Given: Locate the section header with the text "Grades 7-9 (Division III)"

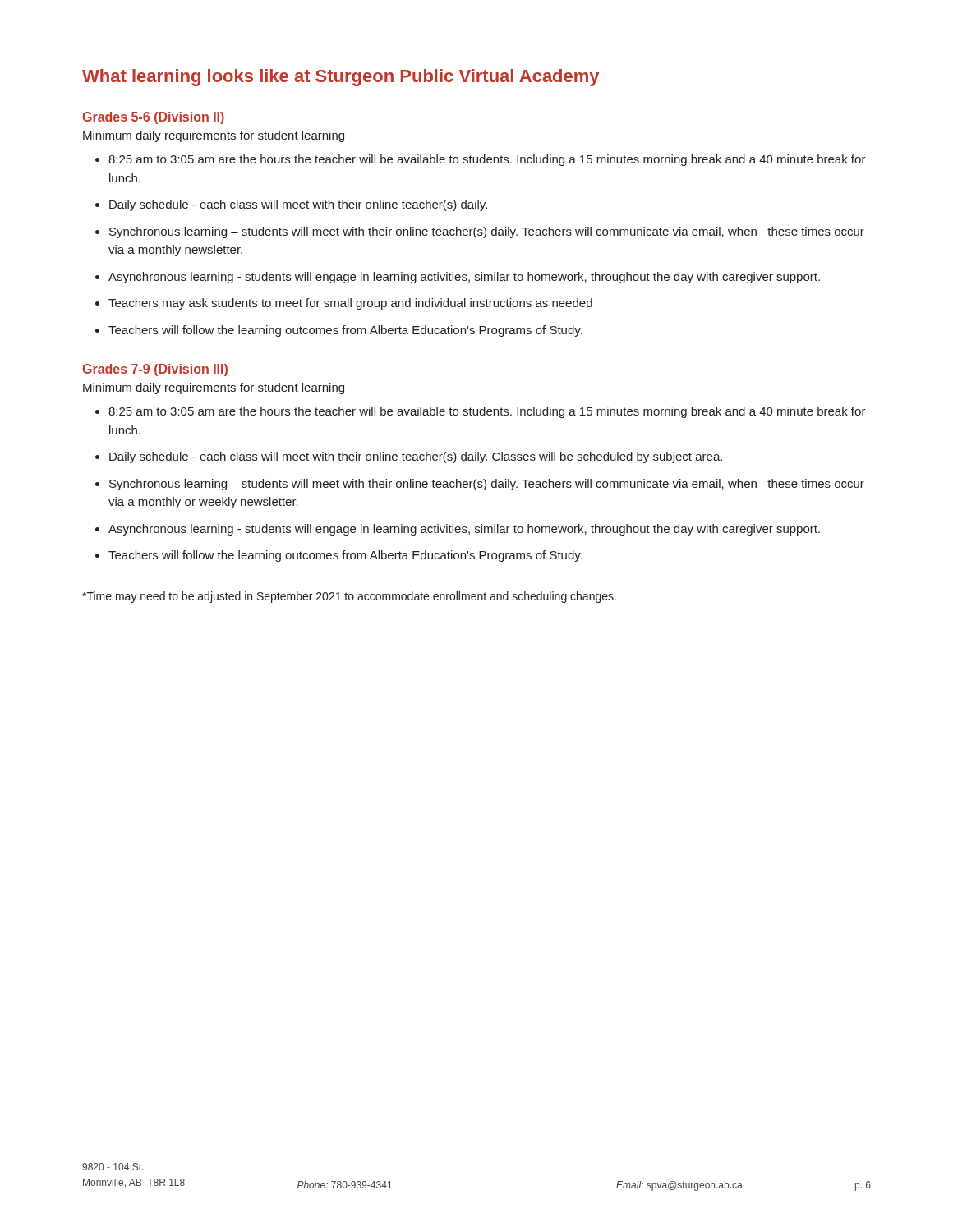Looking at the screenshot, I should point(155,369).
